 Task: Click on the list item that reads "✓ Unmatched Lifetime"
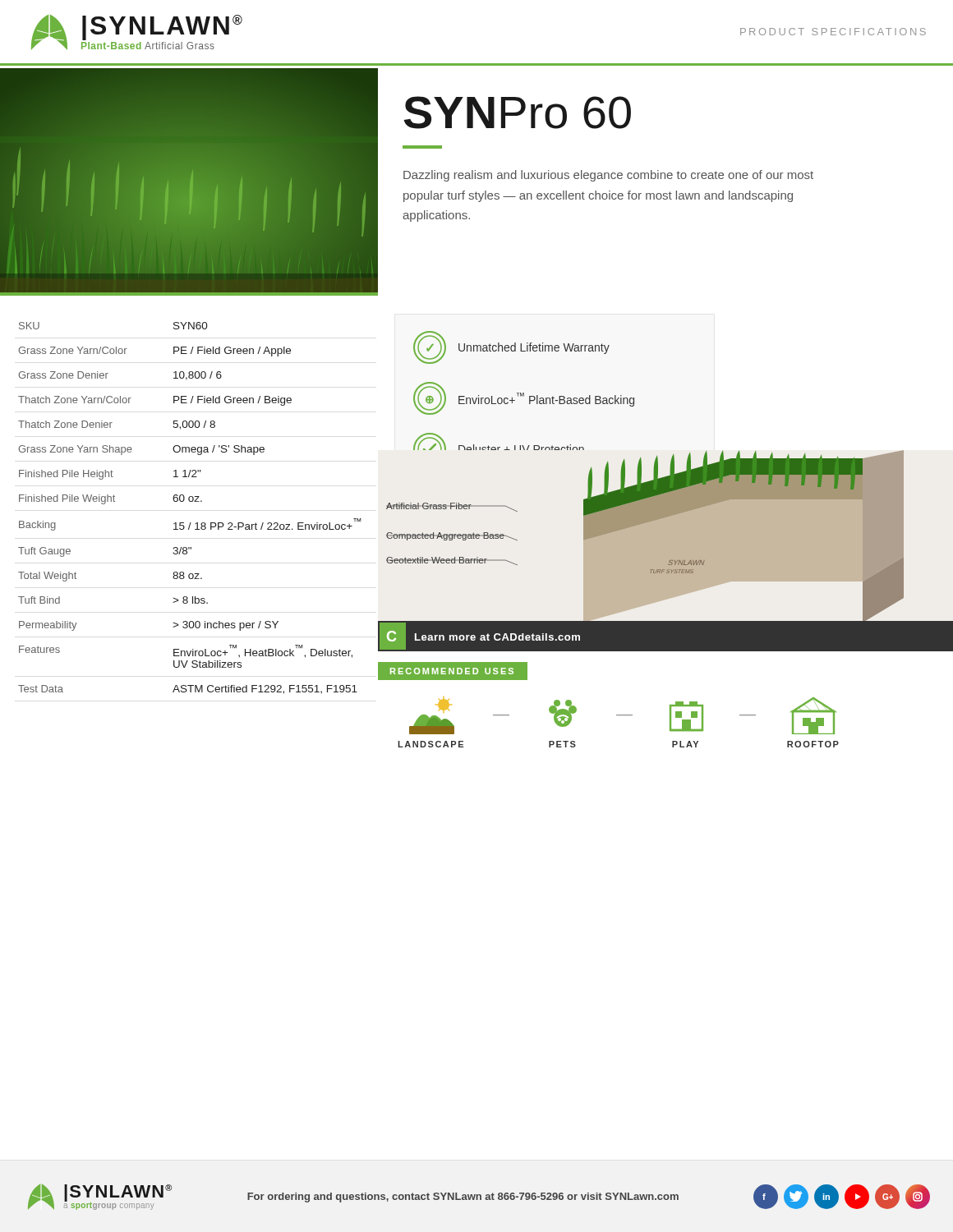(x=511, y=347)
